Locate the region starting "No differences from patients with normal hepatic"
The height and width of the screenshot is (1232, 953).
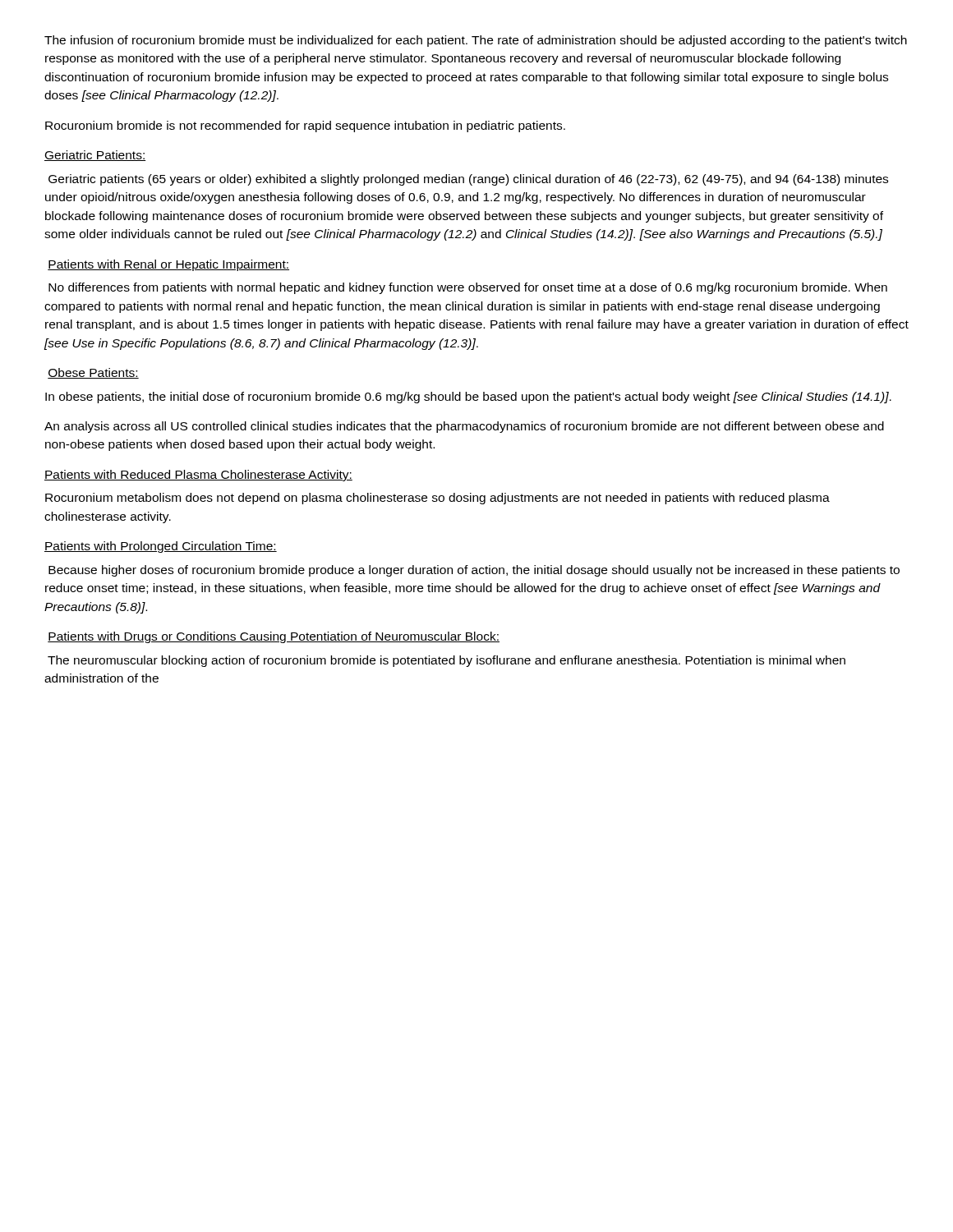[476, 315]
